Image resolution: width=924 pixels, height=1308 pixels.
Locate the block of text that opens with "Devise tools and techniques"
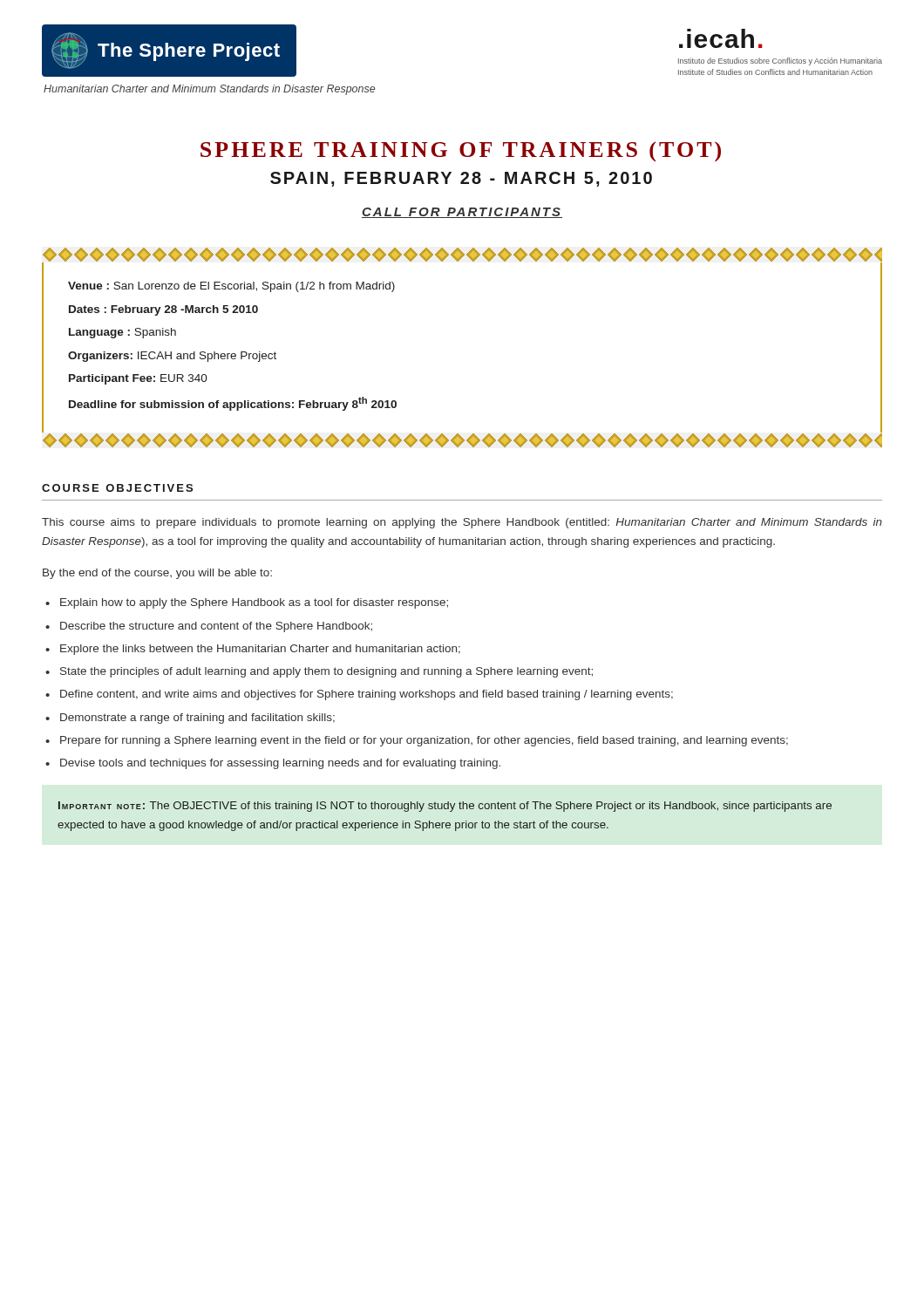pyautogui.click(x=280, y=763)
